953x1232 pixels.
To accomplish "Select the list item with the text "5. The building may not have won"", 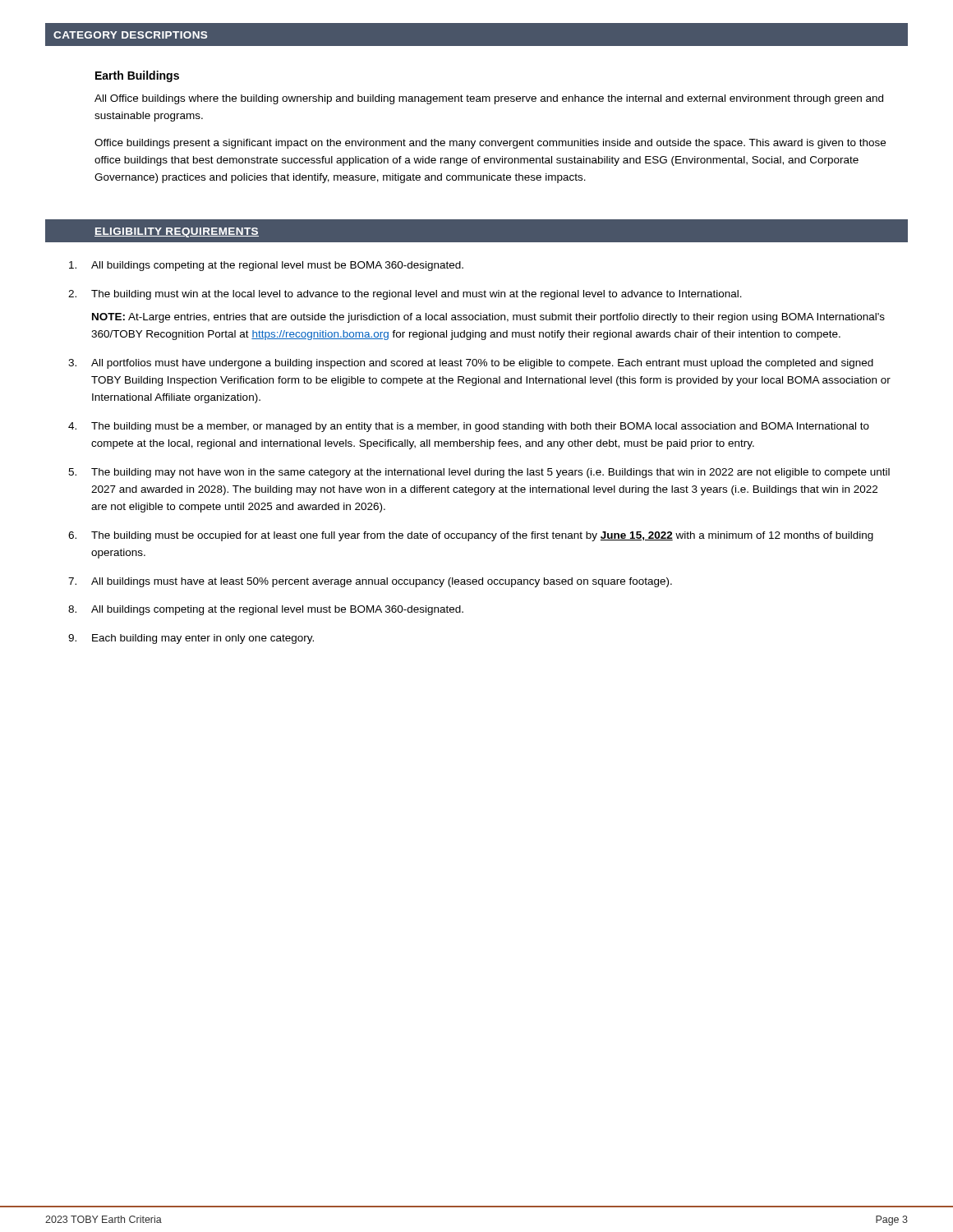I will [476, 490].
